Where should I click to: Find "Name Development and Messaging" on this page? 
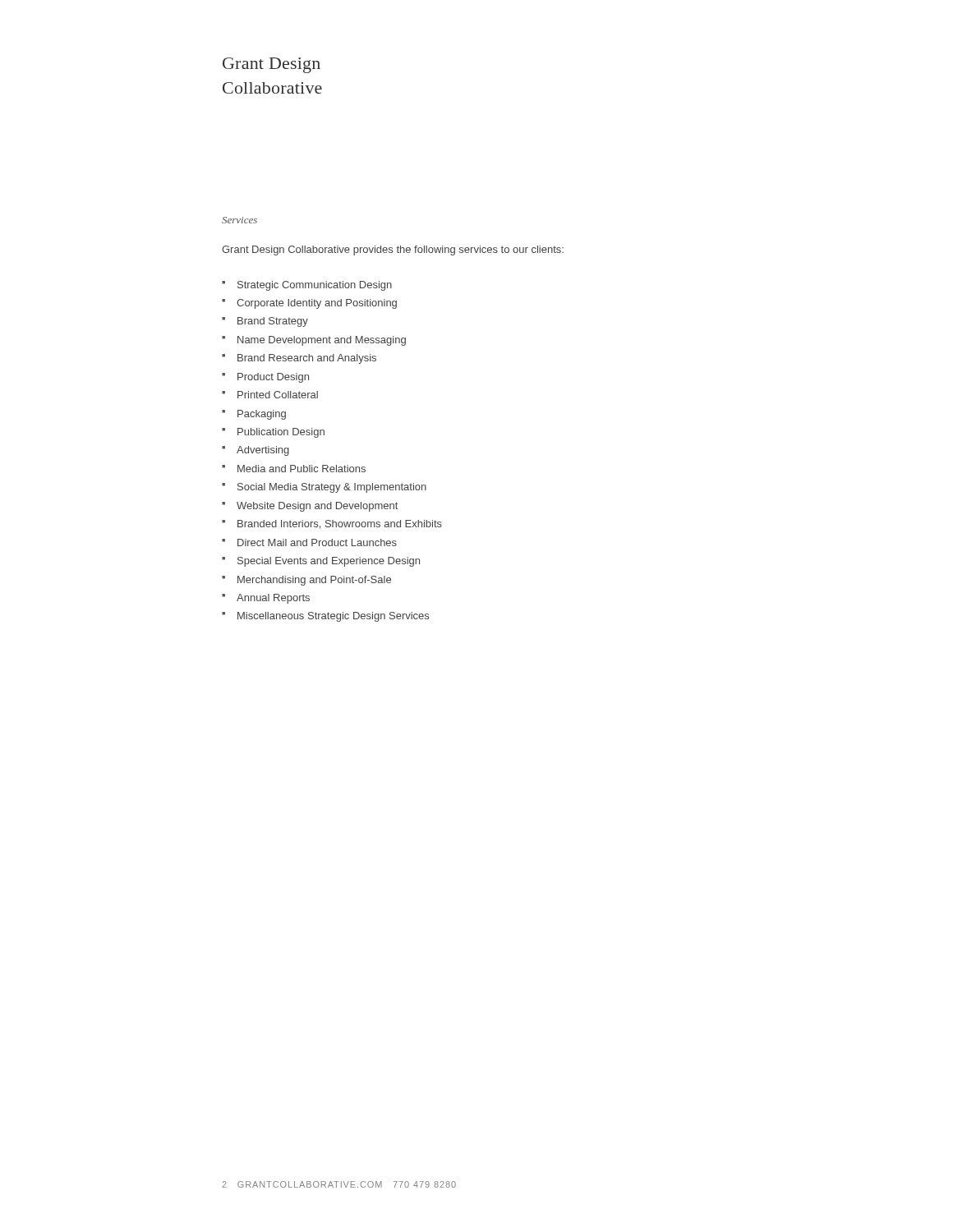coord(321,339)
